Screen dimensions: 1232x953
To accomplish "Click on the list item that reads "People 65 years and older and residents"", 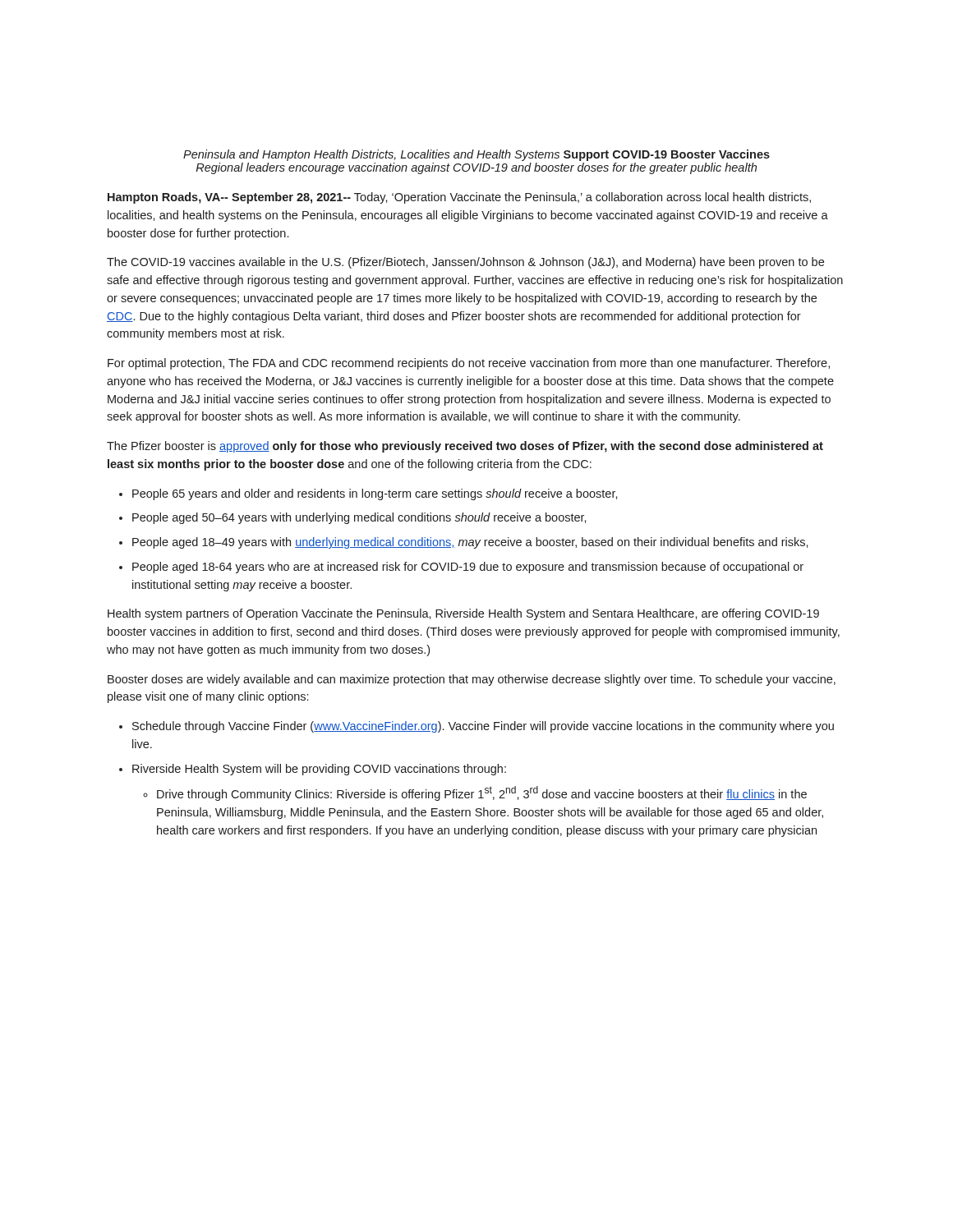I will pos(489,494).
